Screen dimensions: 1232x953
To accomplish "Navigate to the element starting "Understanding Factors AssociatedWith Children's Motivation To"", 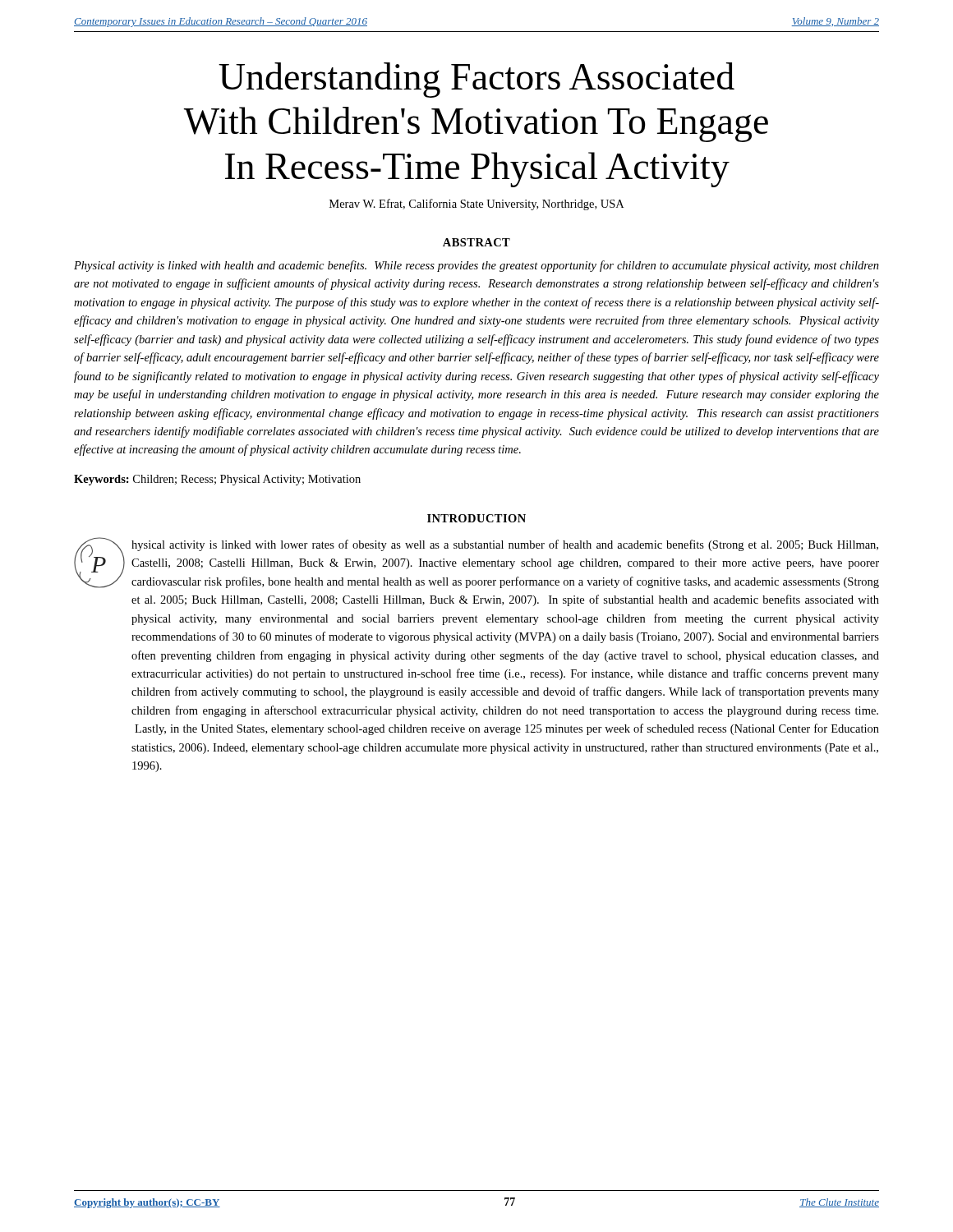I will tap(476, 122).
